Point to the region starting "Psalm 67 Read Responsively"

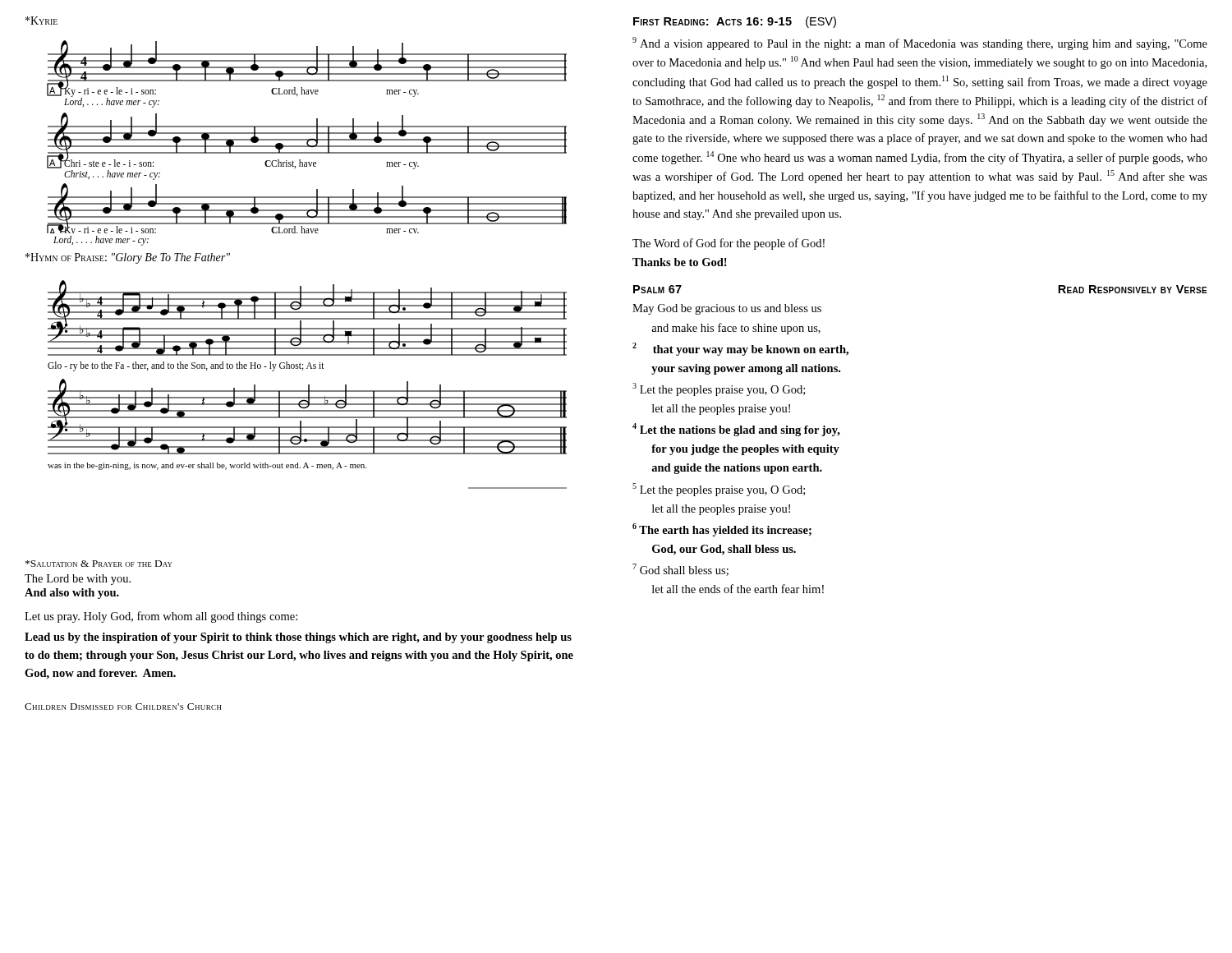[658, 289]
